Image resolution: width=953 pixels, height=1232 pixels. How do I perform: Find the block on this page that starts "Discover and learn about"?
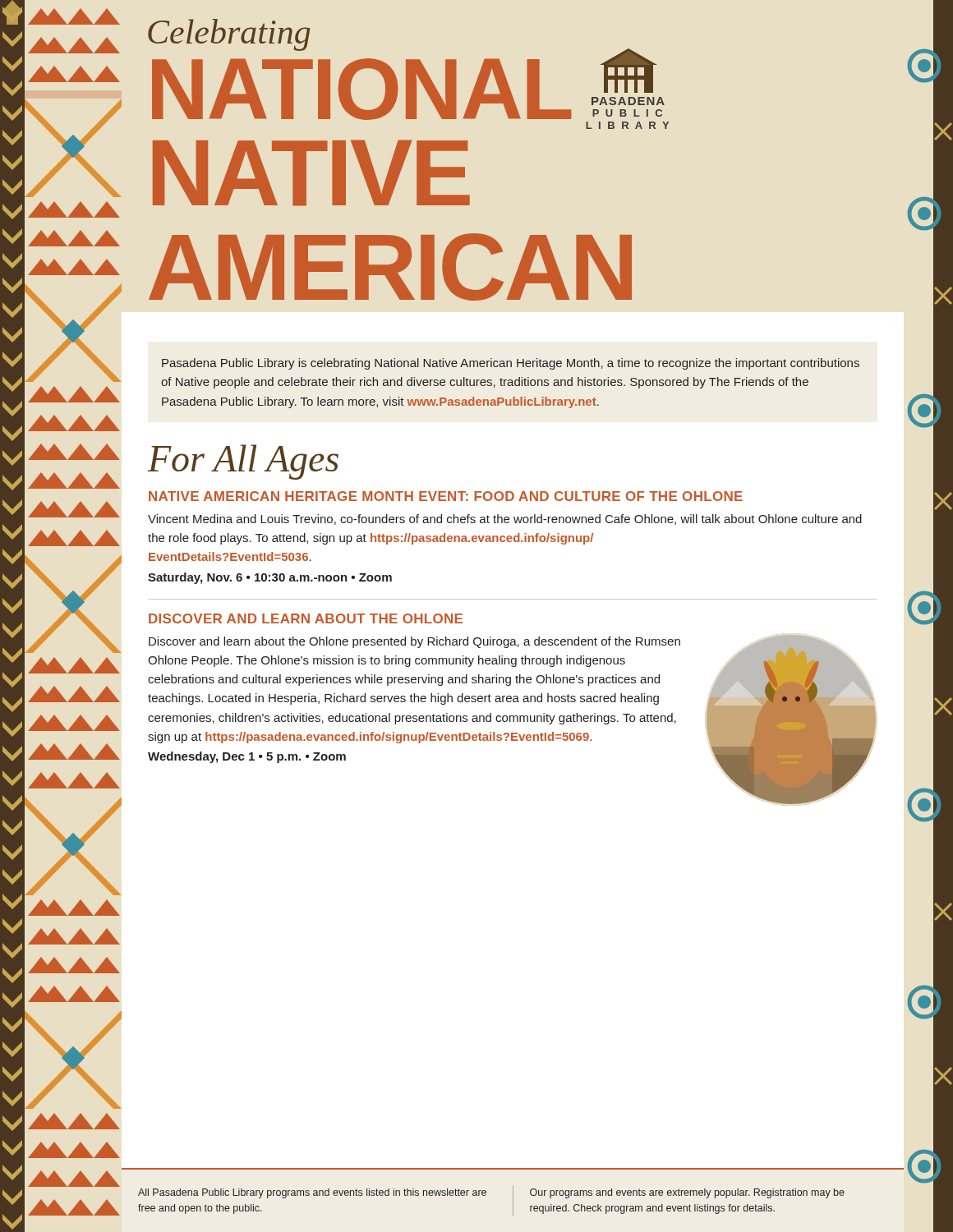(419, 688)
